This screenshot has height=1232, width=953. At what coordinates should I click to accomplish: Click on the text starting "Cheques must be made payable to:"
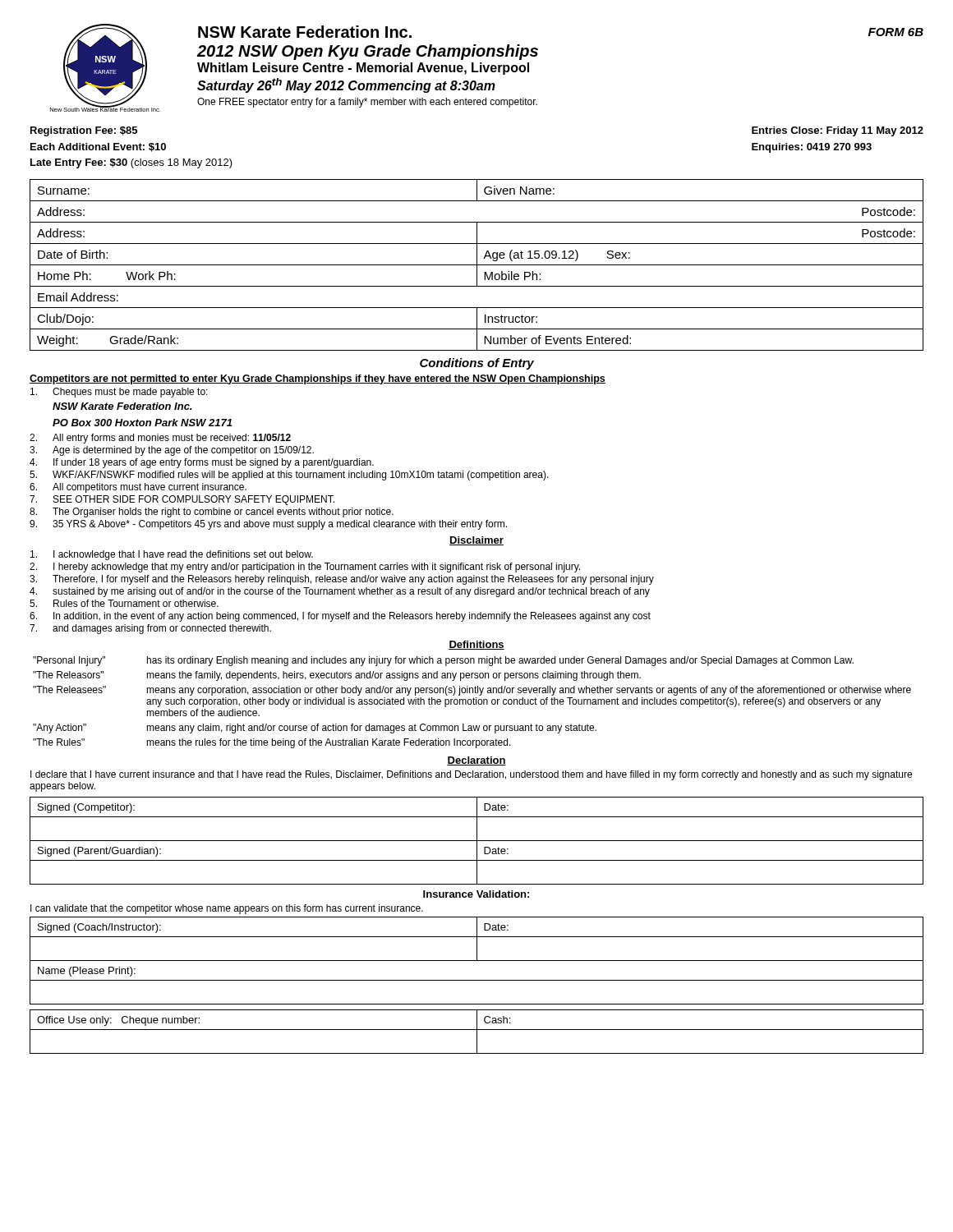click(x=119, y=391)
